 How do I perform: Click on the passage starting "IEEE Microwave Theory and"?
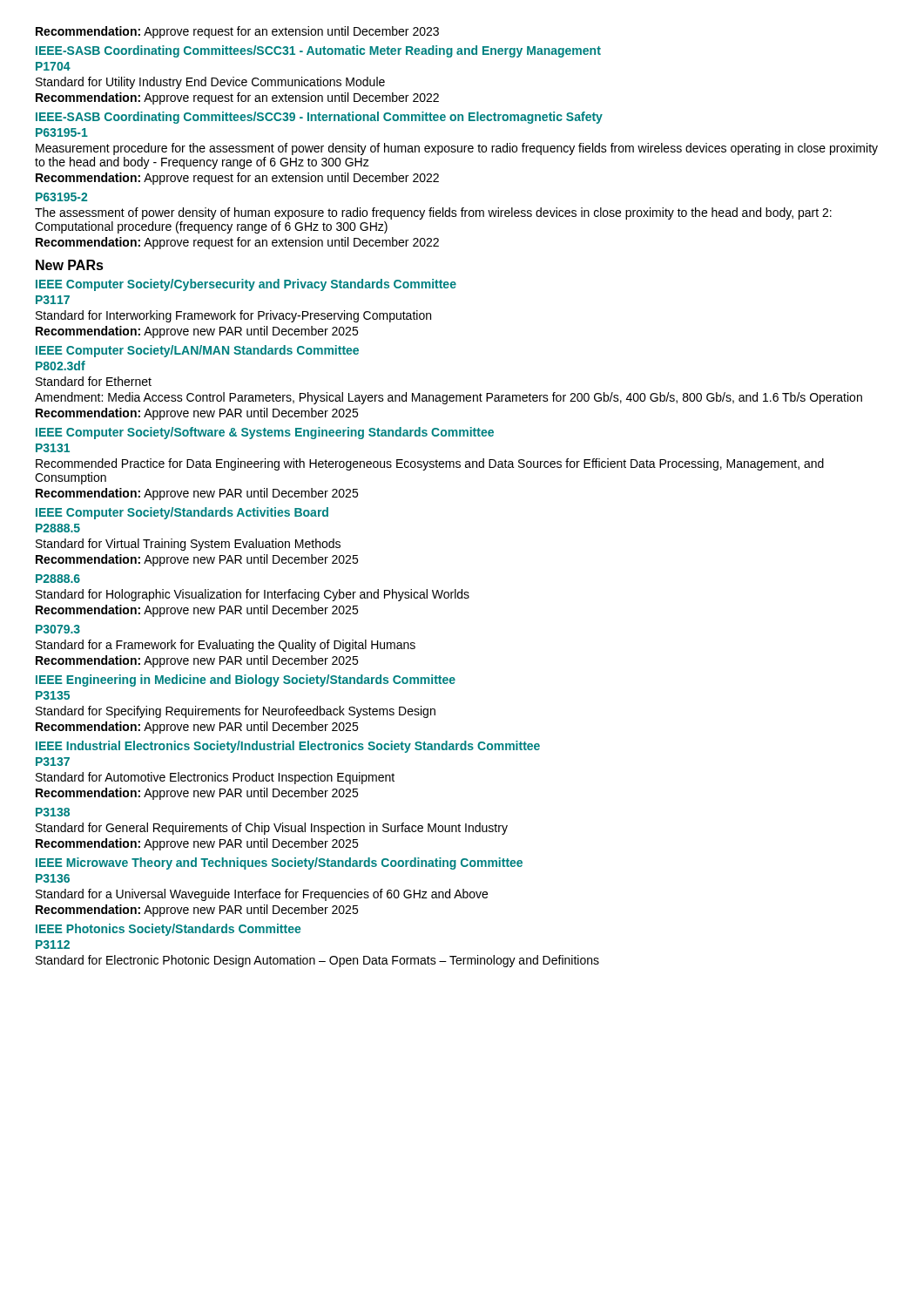(462, 863)
